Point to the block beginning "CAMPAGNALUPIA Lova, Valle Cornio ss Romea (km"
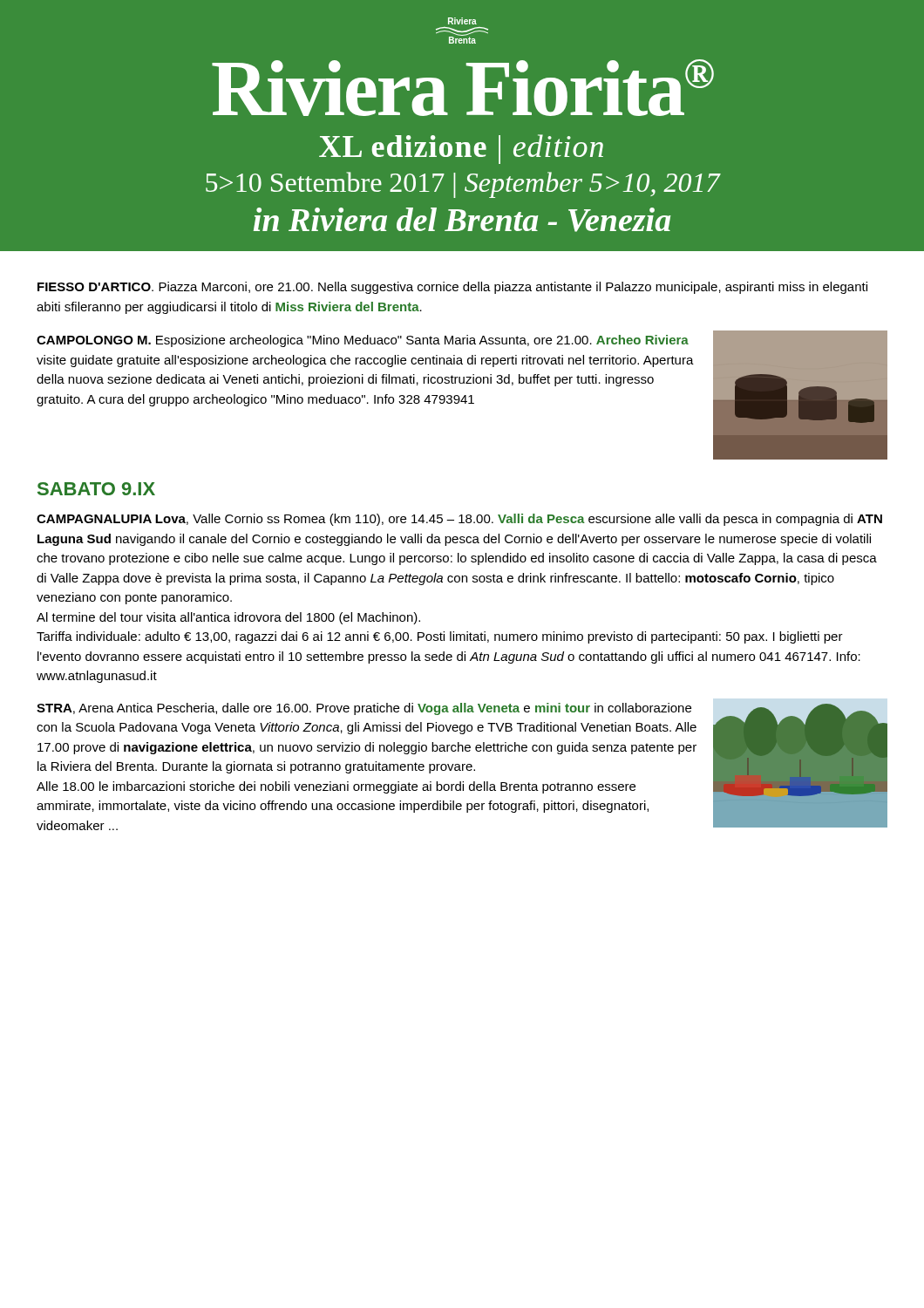 [459, 520]
